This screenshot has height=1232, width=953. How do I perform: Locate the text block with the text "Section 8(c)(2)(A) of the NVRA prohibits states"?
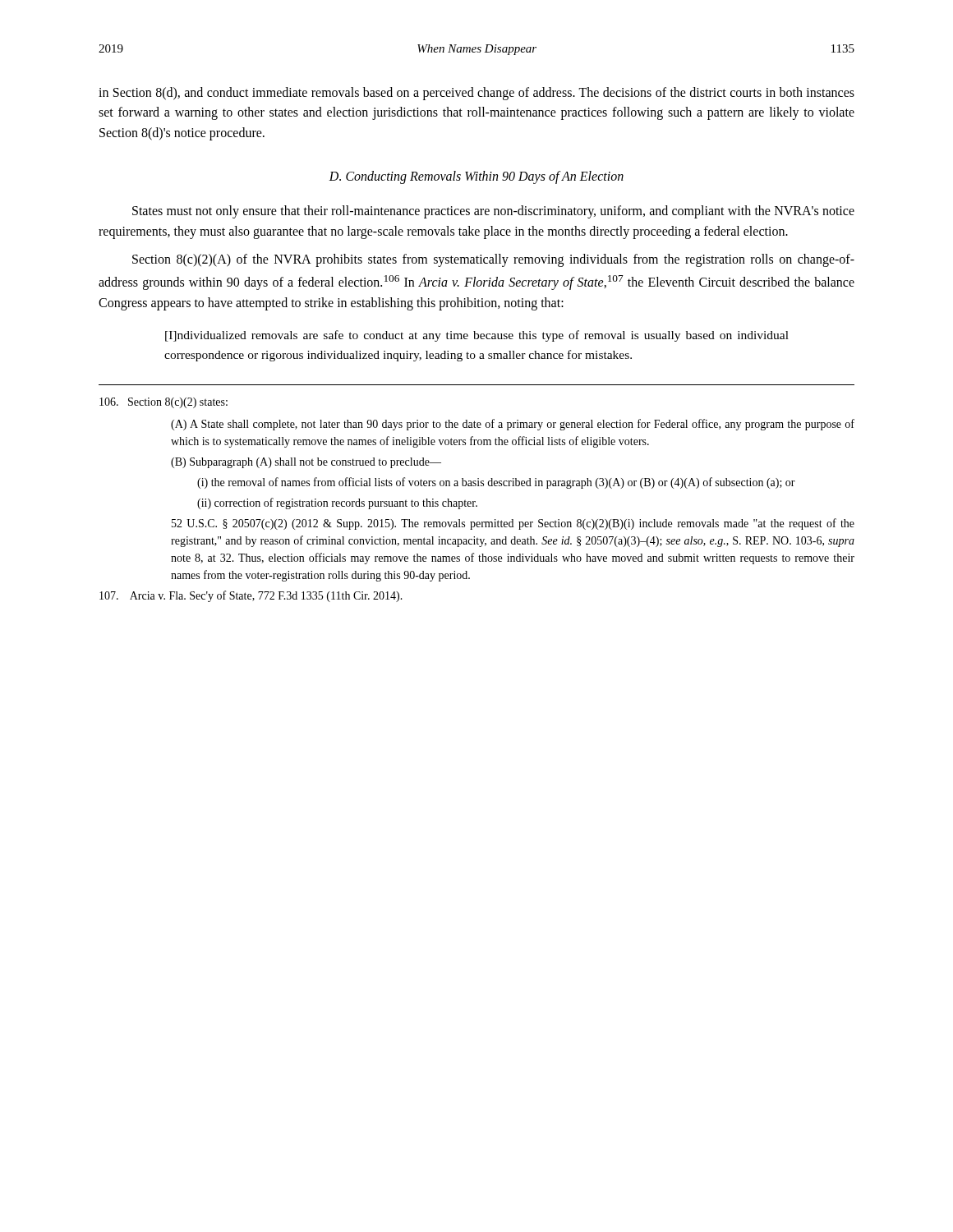(x=476, y=281)
